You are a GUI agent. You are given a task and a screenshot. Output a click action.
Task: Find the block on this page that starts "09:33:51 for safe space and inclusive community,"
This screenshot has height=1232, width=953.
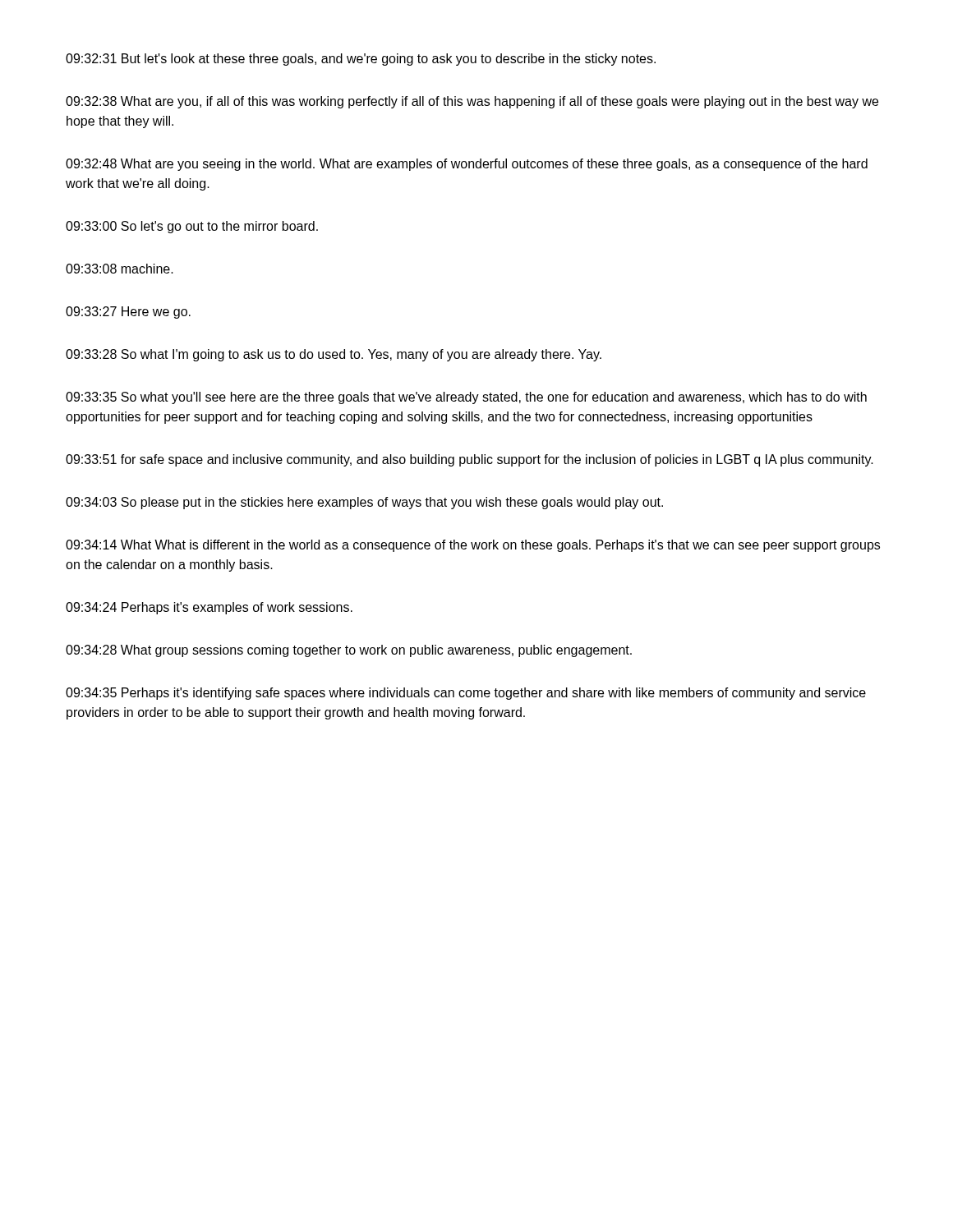tap(470, 460)
